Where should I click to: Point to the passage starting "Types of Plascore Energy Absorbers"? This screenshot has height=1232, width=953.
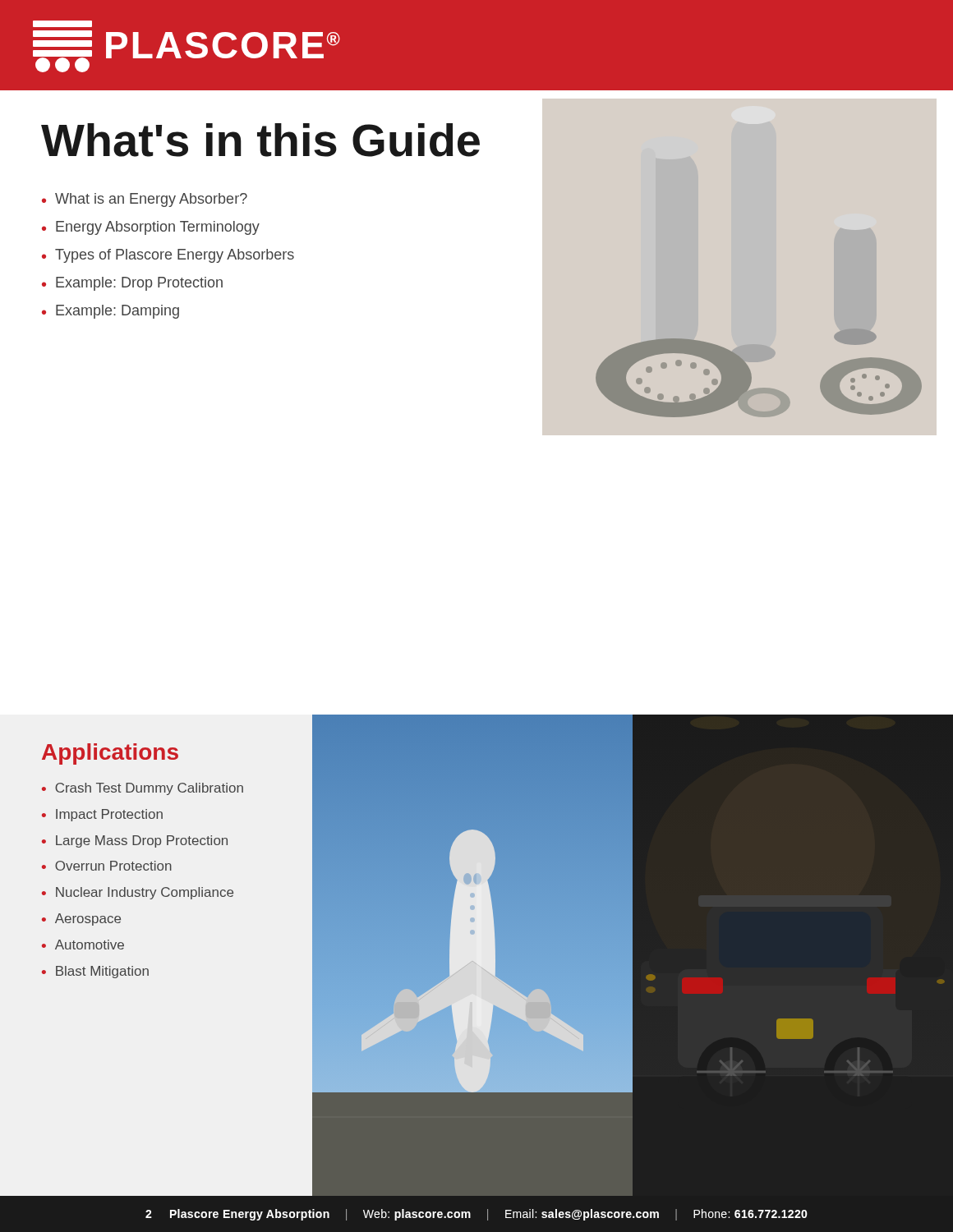175,254
